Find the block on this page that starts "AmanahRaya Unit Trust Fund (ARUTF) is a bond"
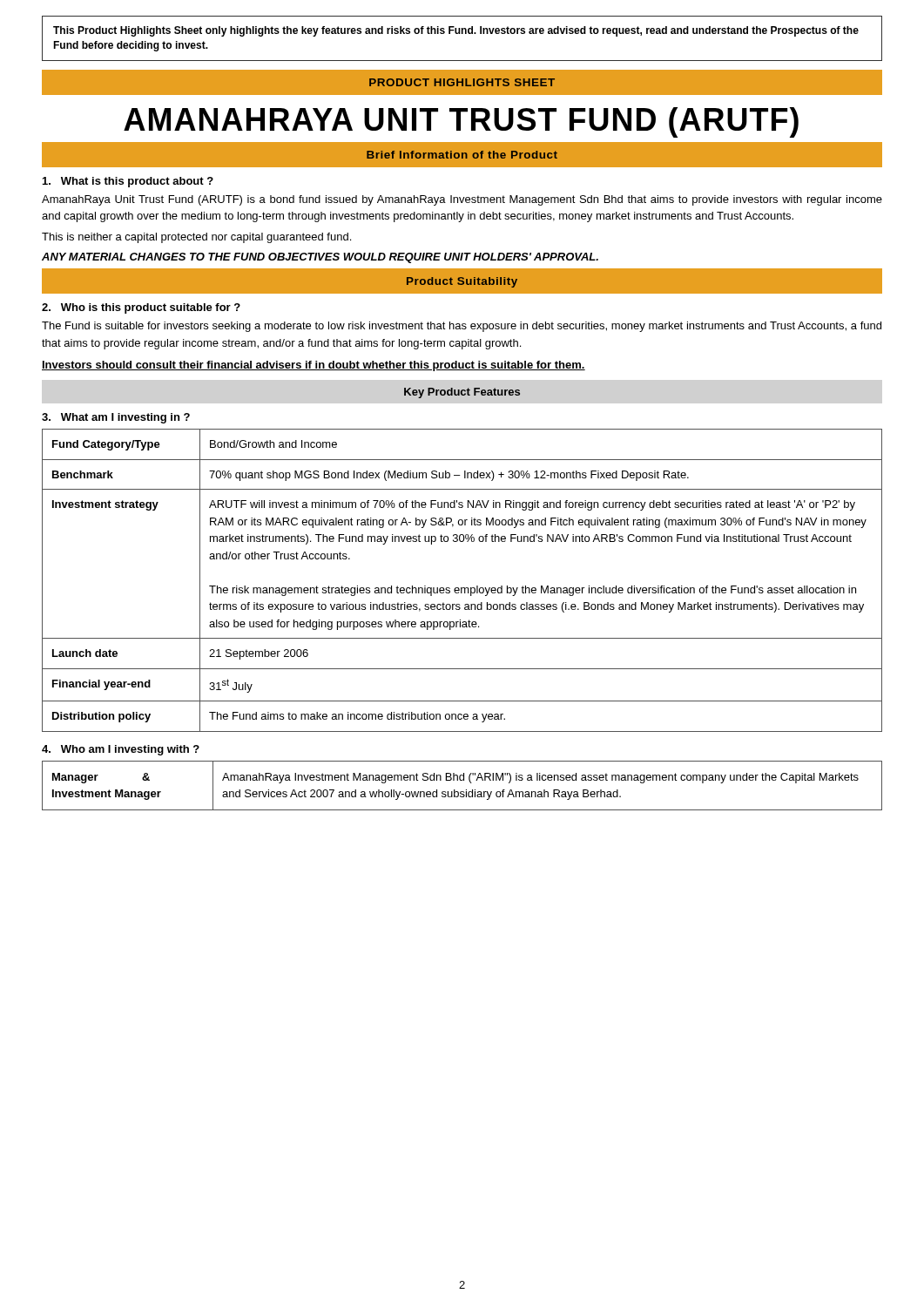 462,207
